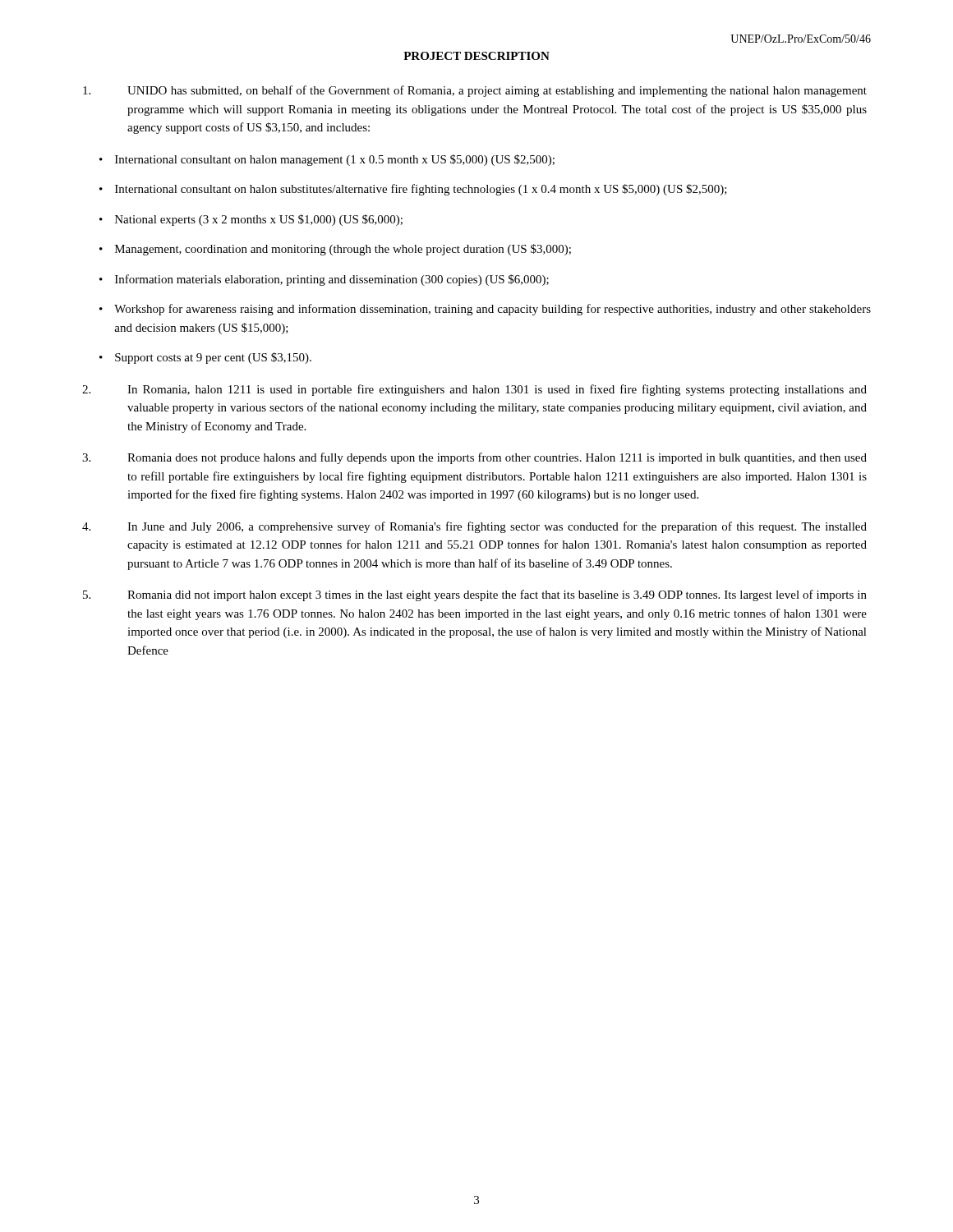Find the text starting "UNIDO has submitted, on"
This screenshot has width=953, height=1232.
[474, 109]
